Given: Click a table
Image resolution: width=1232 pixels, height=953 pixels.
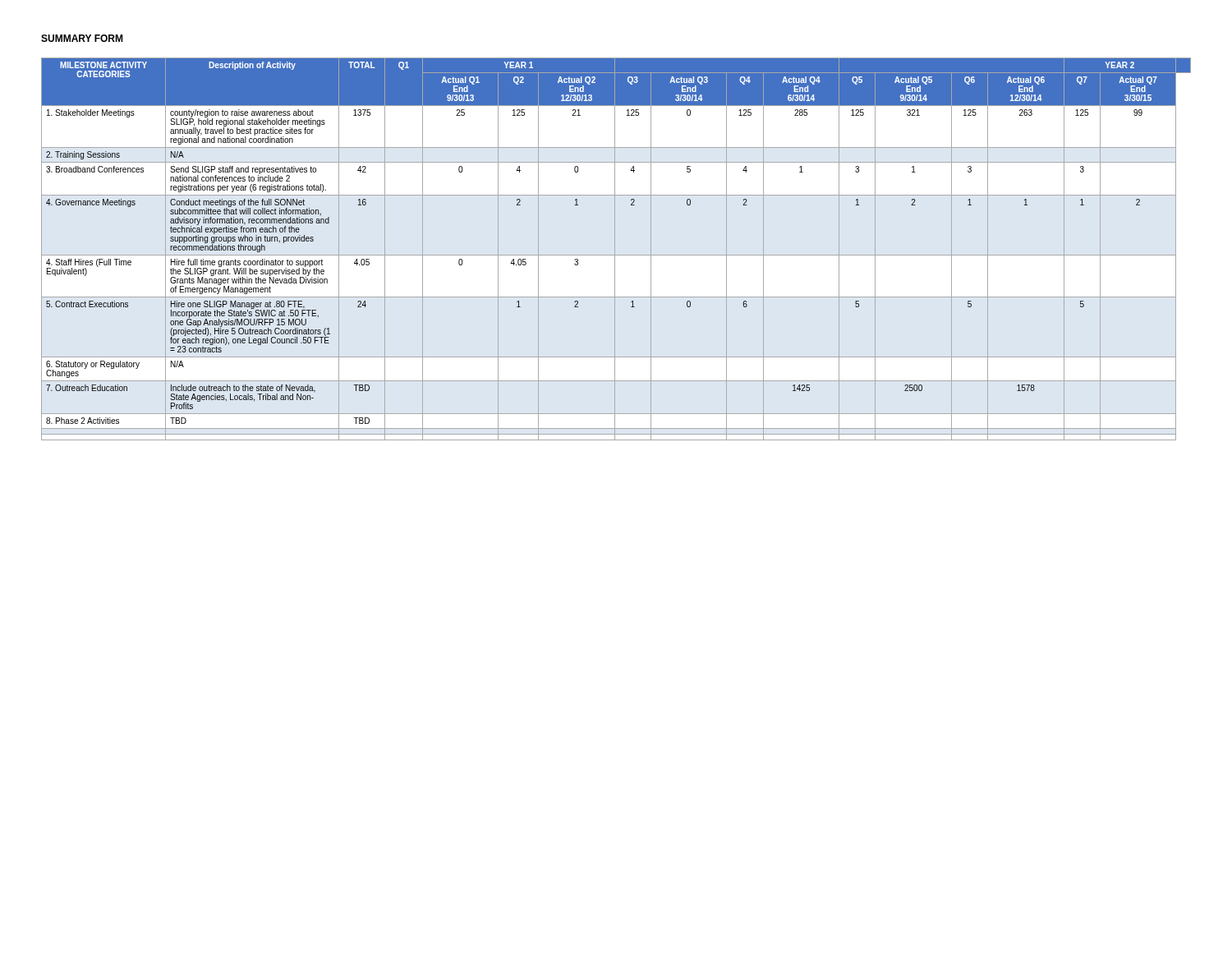Looking at the screenshot, I should (616, 249).
